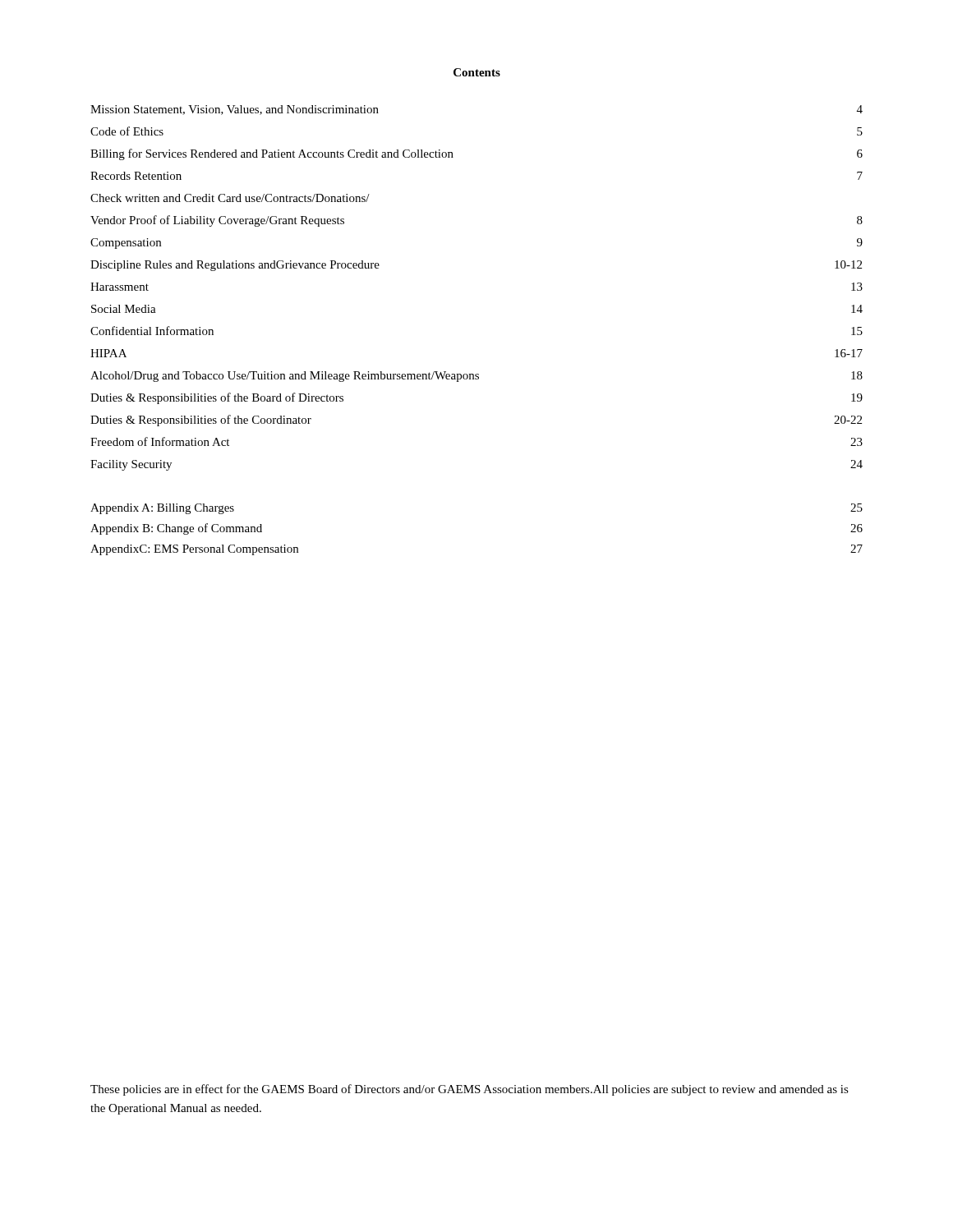Click on the text starting "Compensation 9"
This screenshot has width=953, height=1232.
pyautogui.click(x=125, y=244)
